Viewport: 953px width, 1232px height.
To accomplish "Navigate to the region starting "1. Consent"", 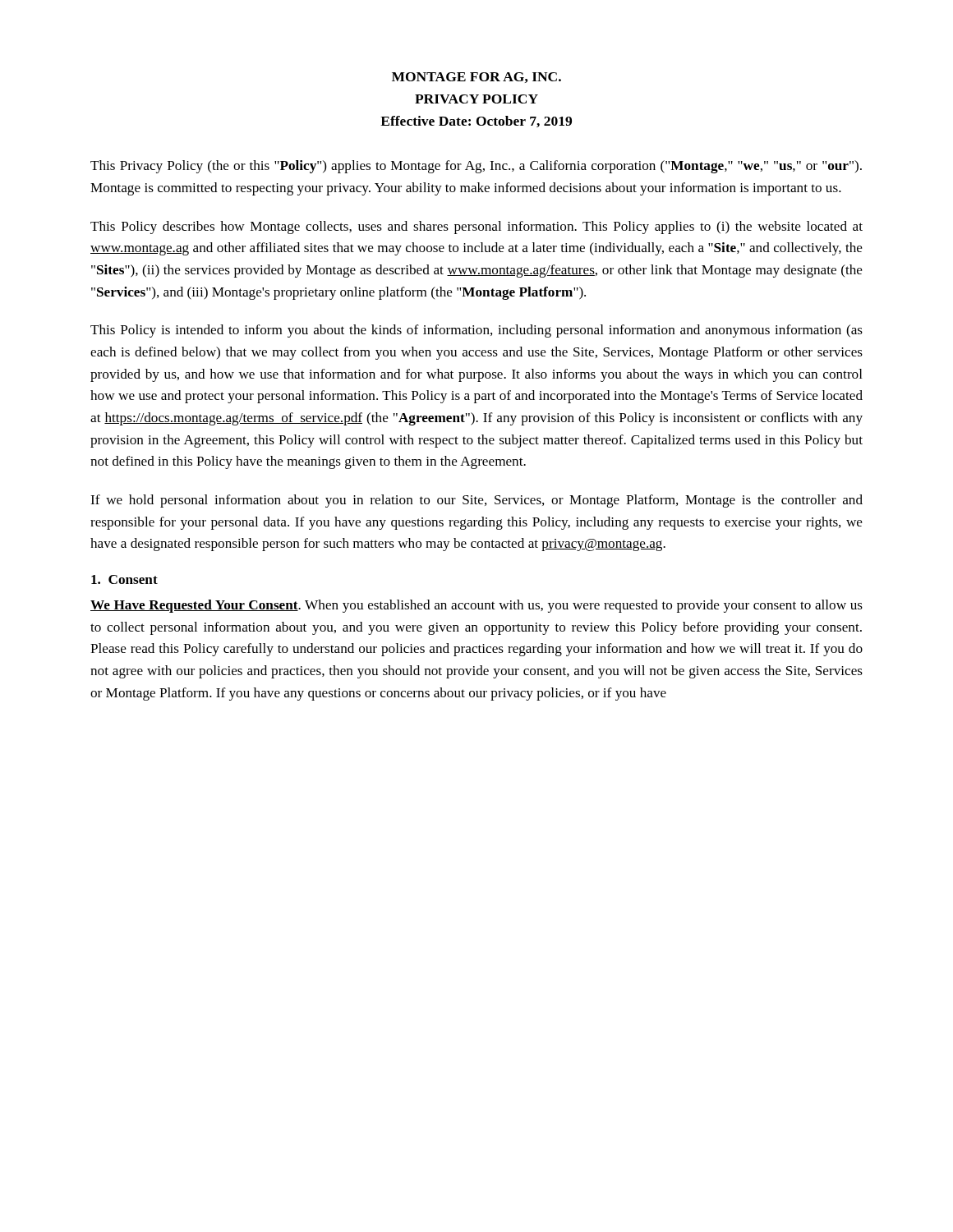I will [x=124, y=579].
